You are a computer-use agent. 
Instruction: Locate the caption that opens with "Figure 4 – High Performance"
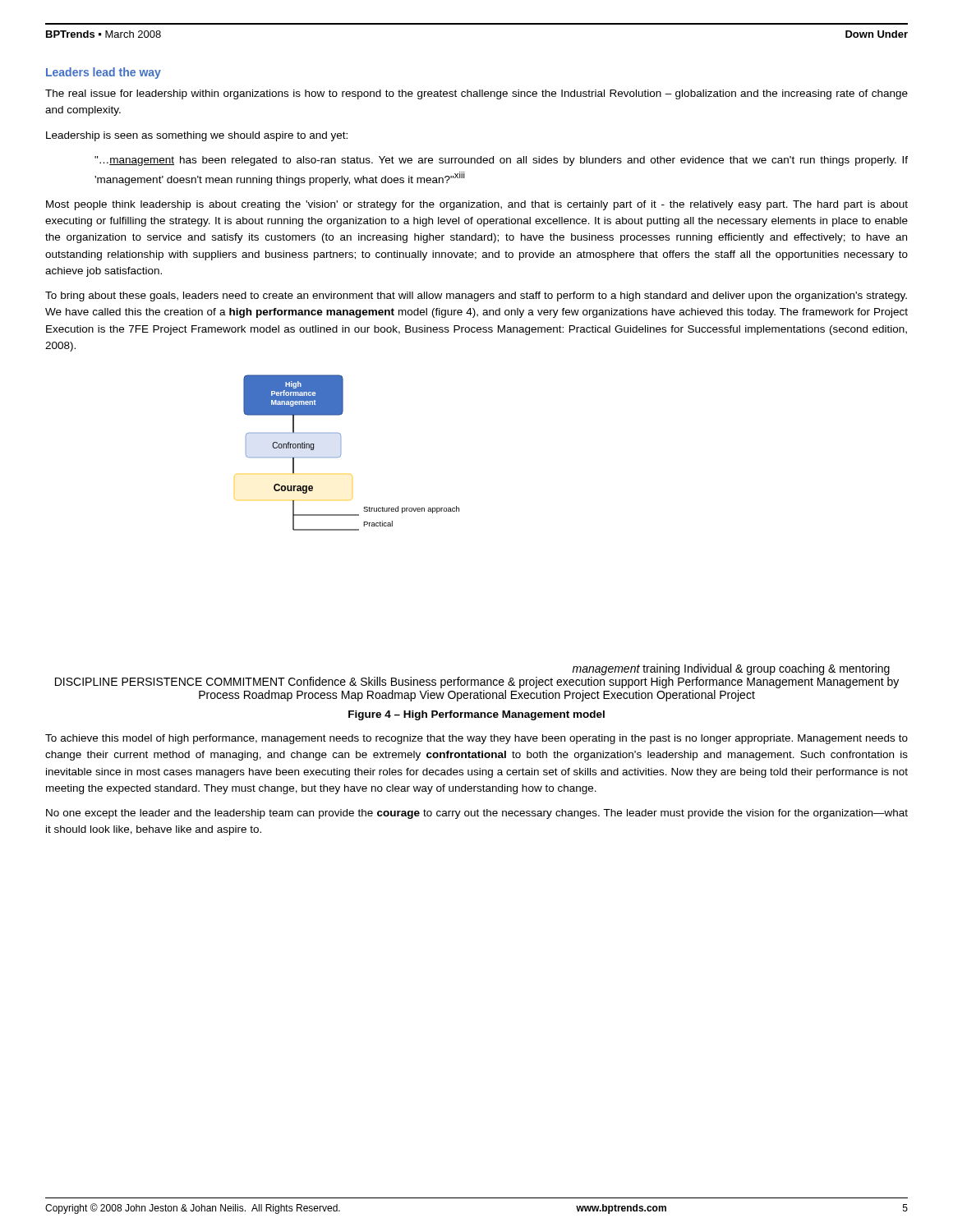(x=476, y=714)
